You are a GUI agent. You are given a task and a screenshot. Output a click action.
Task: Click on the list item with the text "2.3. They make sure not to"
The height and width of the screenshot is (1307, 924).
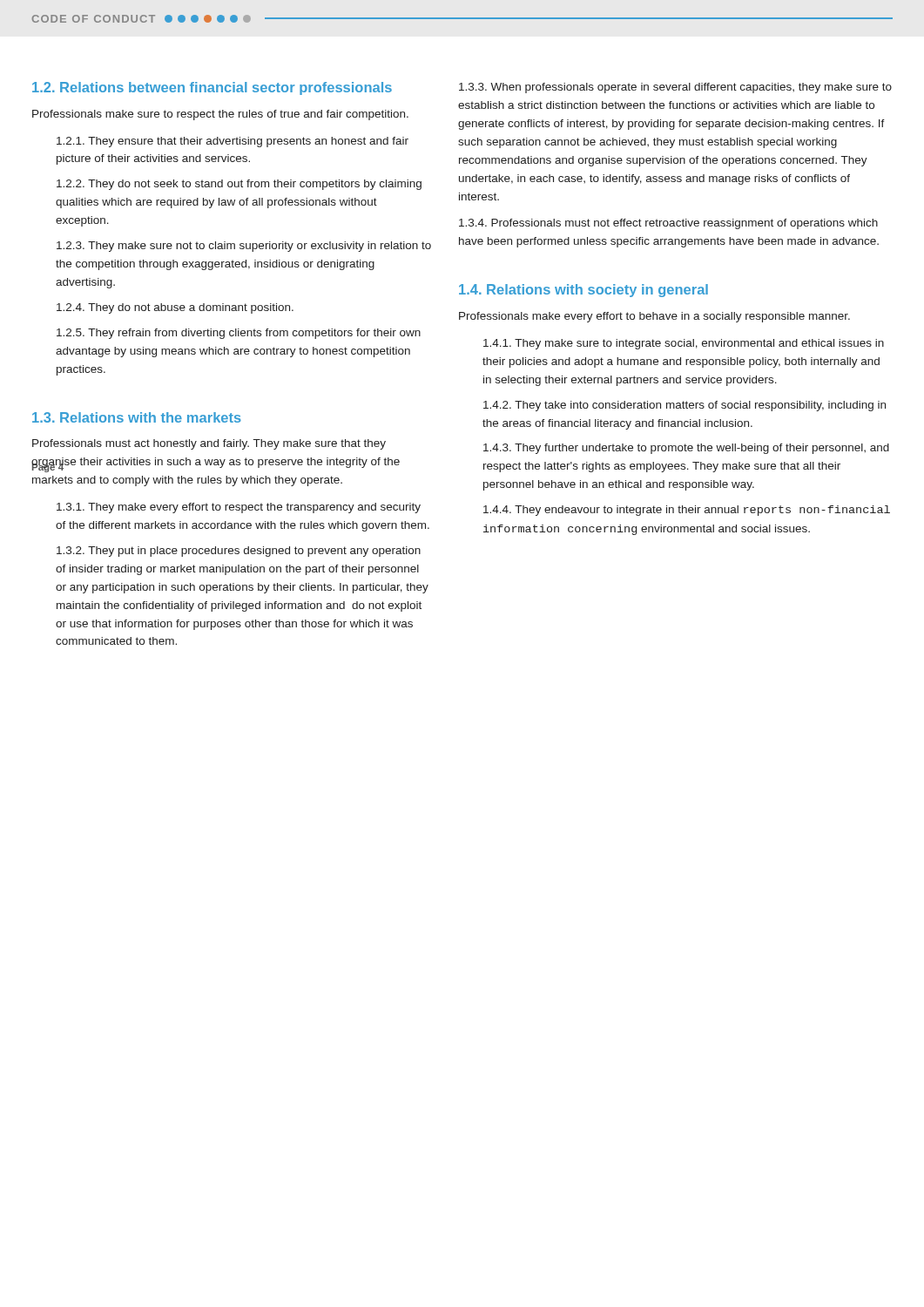[x=243, y=264]
